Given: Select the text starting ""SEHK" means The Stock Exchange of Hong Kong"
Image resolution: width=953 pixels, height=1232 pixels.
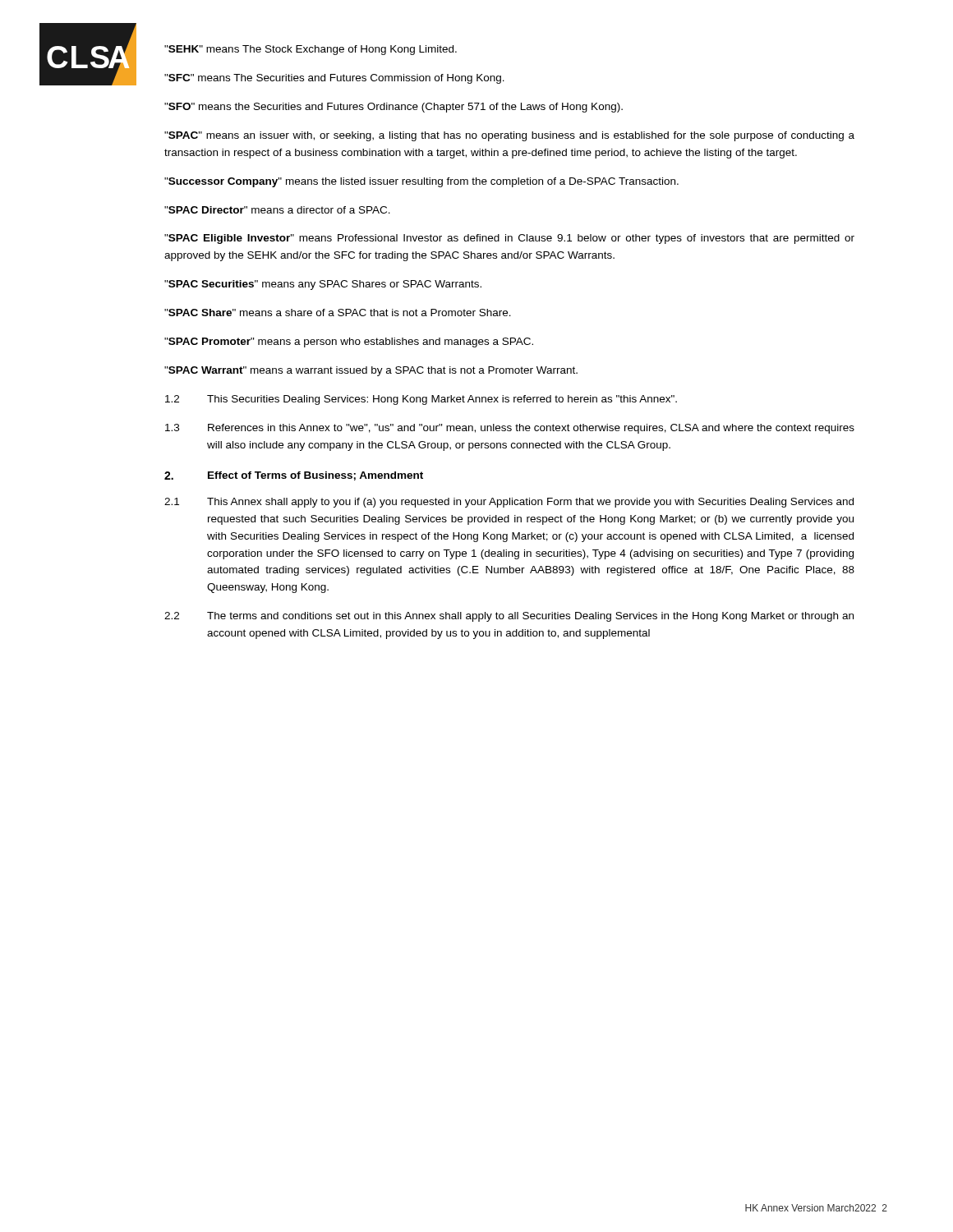Looking at the screenshot, I should pyautogui.click(x=311, y=49).
